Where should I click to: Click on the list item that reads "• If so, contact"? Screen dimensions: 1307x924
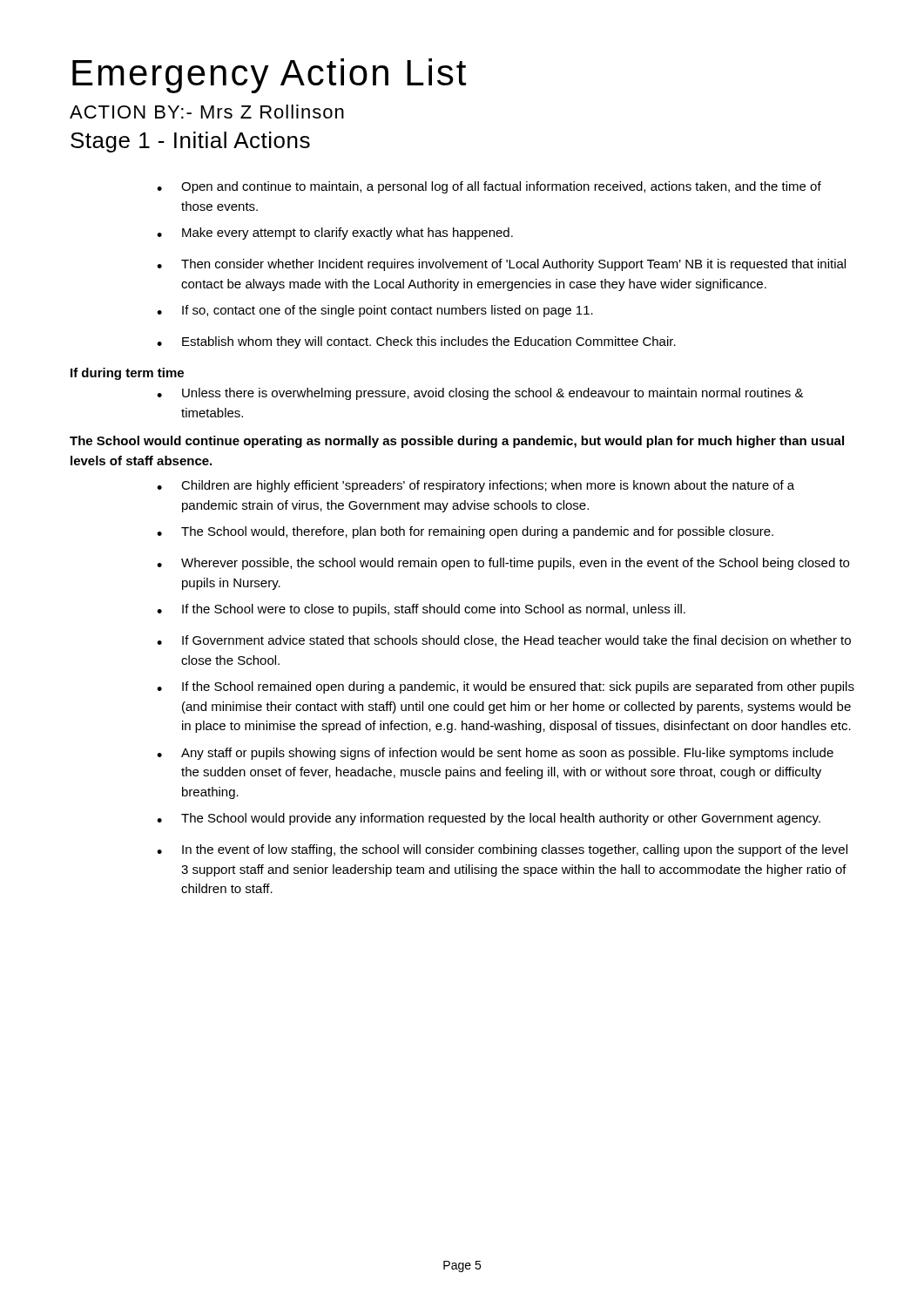tap(375, 313)
